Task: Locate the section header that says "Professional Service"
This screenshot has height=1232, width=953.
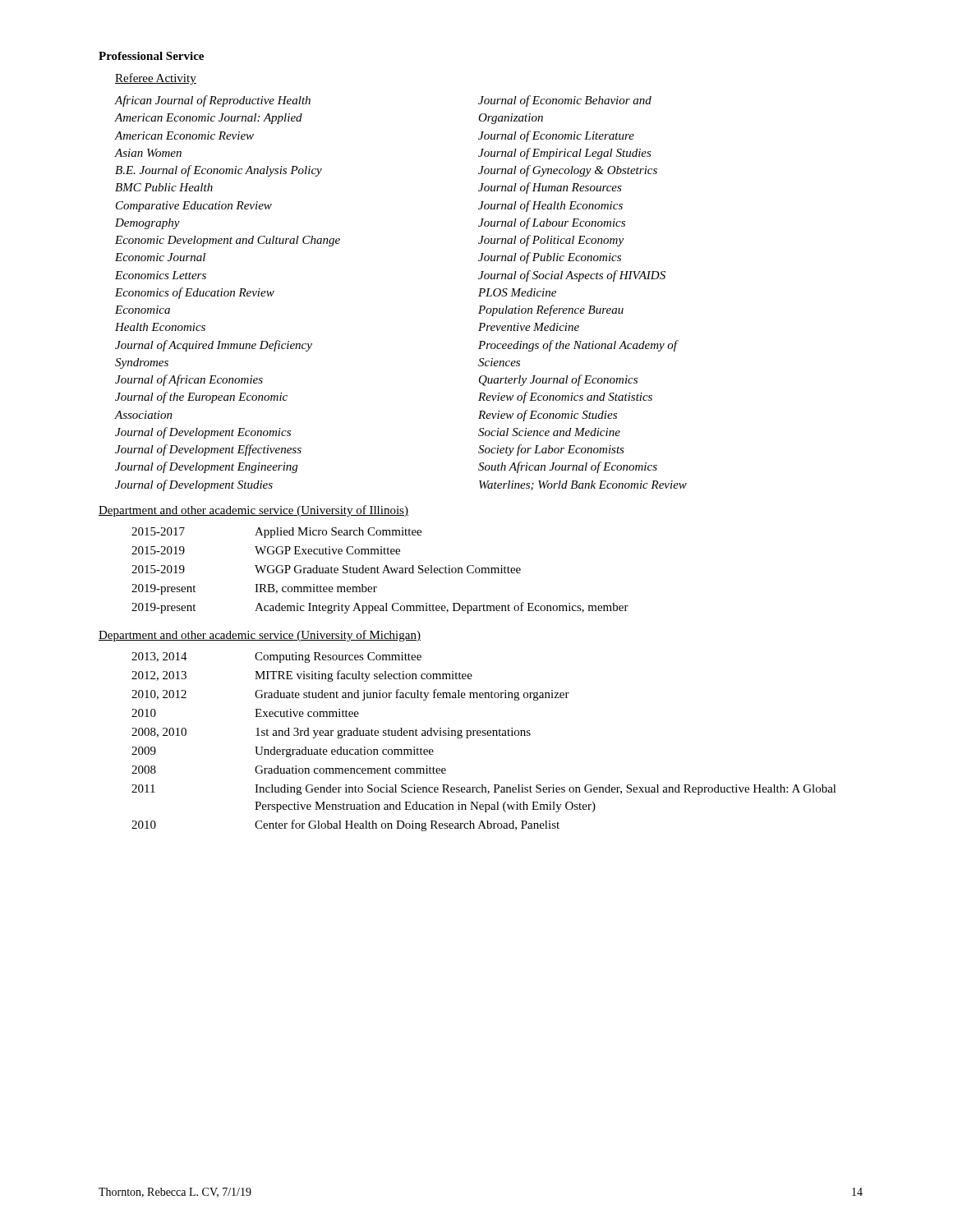Action: click(x=151, y=56)
